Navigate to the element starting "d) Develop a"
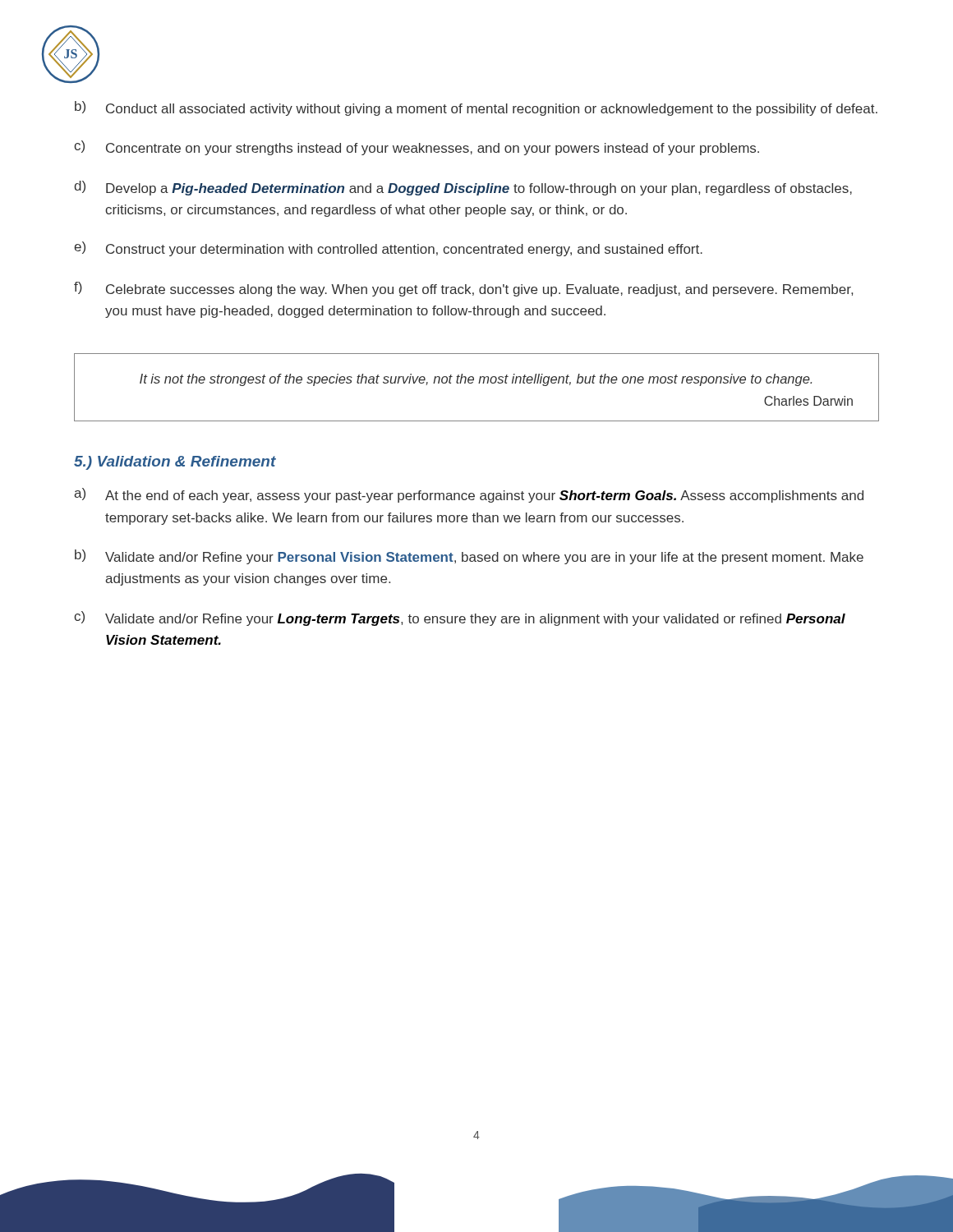953x1232 pixels. (x=476, y=200)
